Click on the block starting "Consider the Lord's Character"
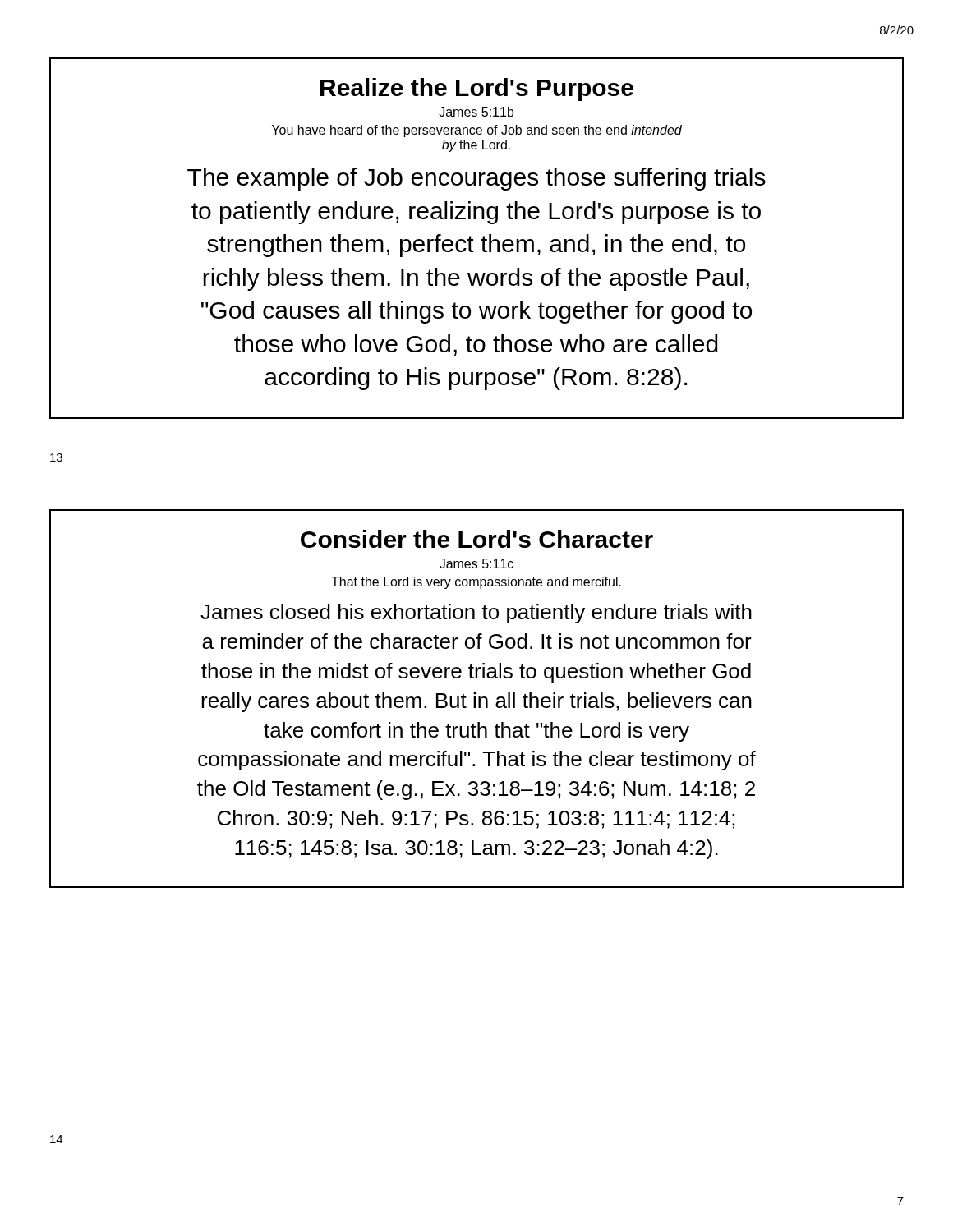Viewport: 953px width, 1232px height. [476, 539]
